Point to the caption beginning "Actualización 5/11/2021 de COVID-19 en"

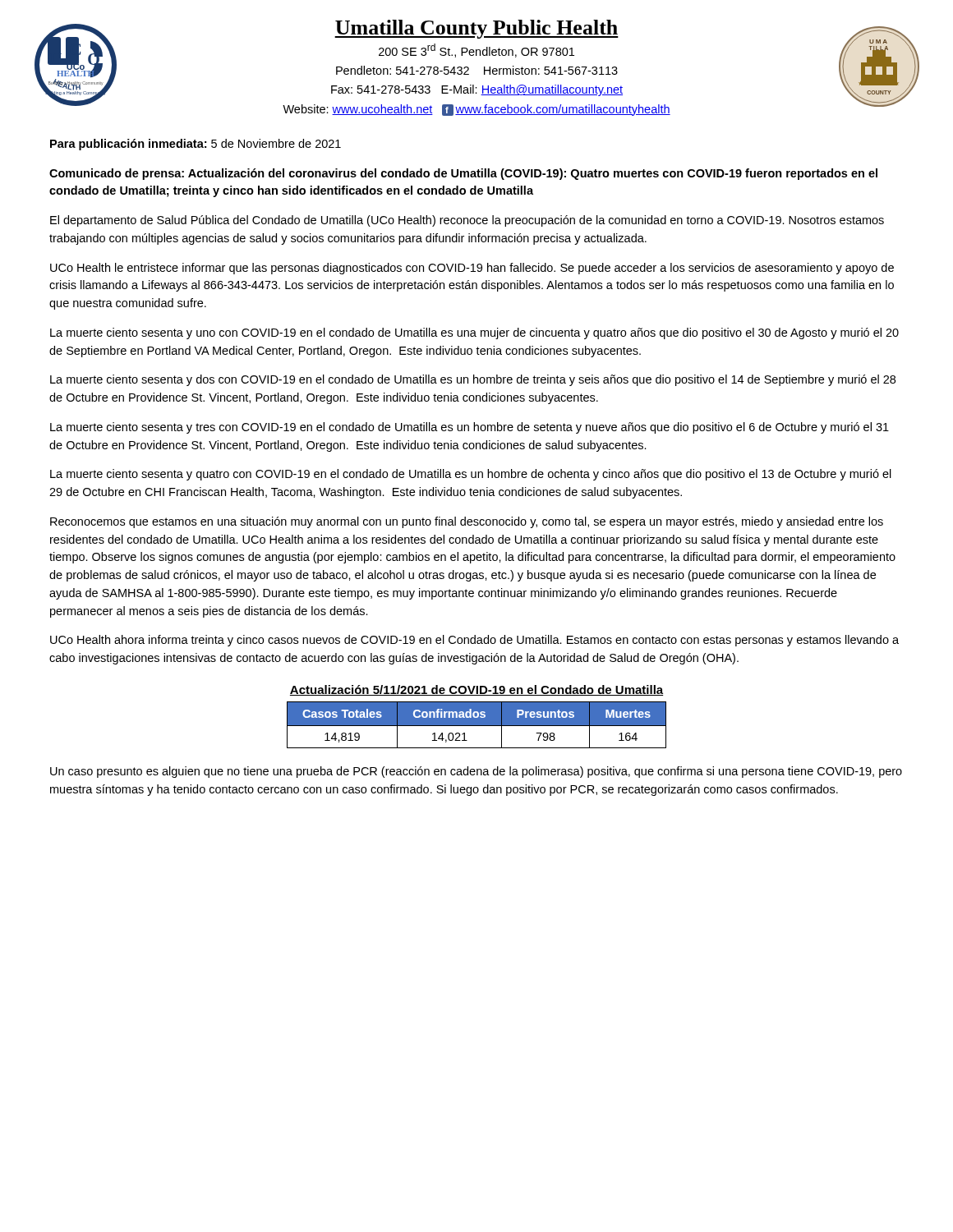tap(476, 689)
